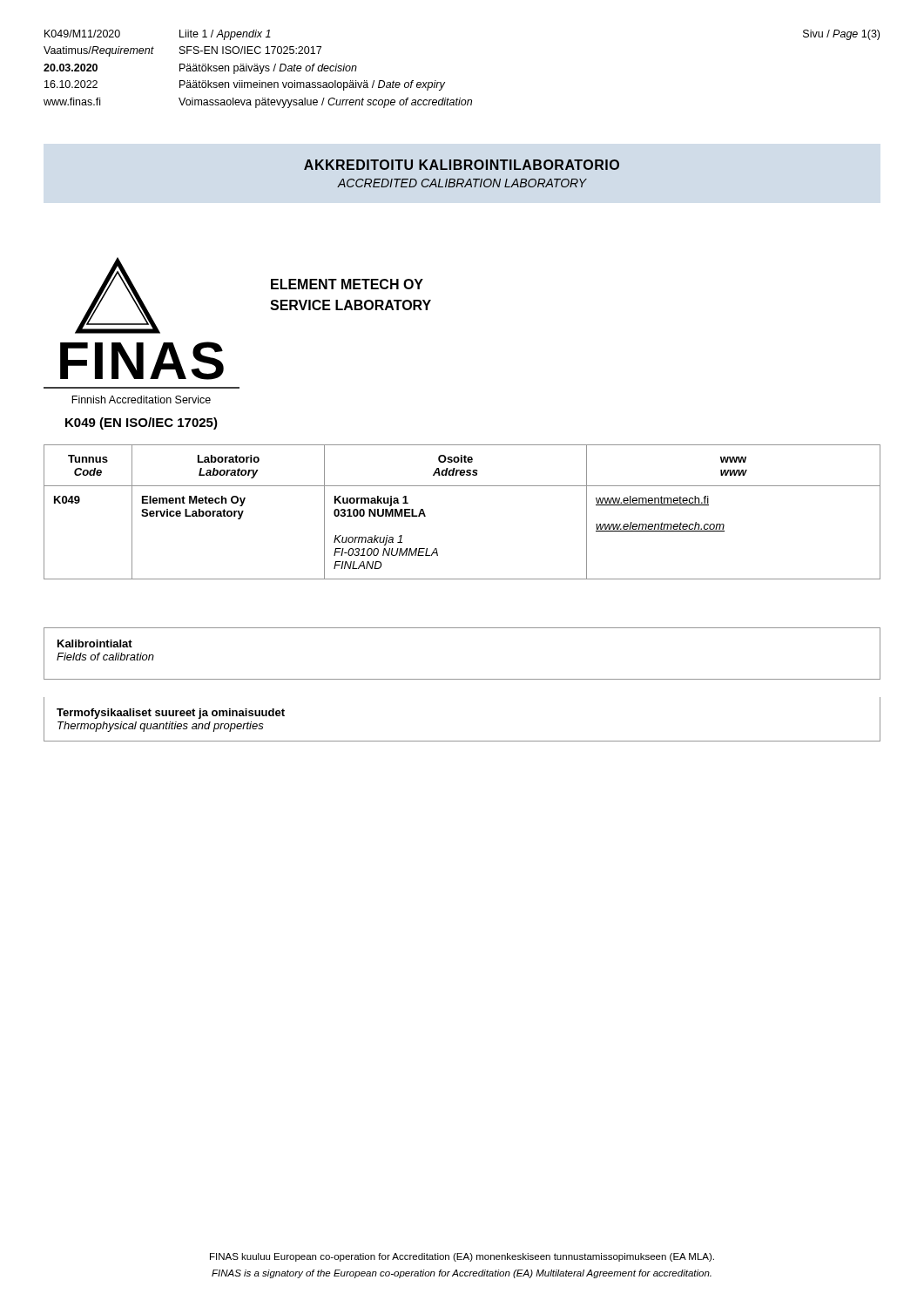
Task: Locate the text "AKKREDITOITU KALIBROINTILABORATORIO ACCREDITED CALIBRATION LABORATORY"
Action: coord(462,174)
